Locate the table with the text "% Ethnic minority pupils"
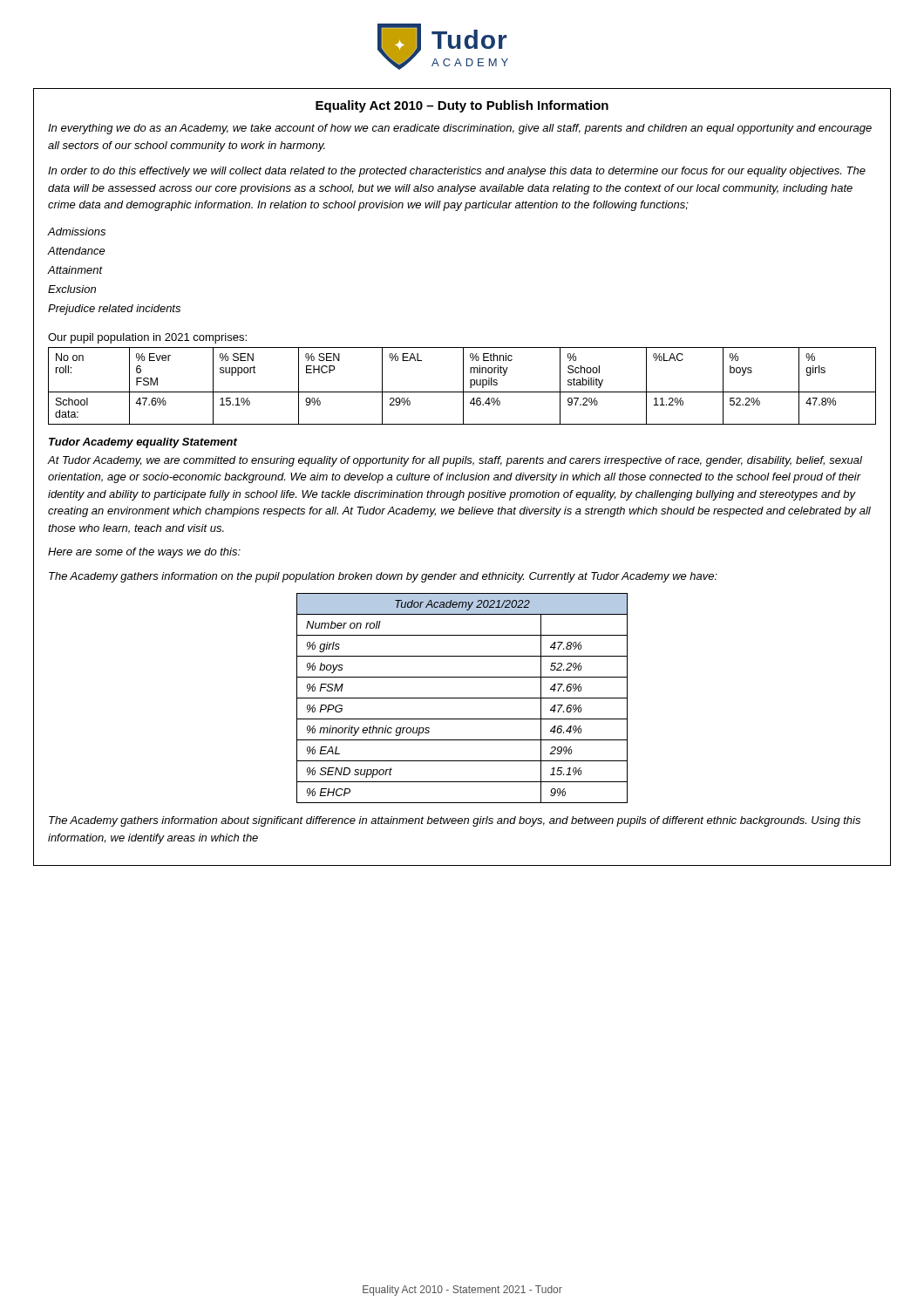 click(462, 386)
